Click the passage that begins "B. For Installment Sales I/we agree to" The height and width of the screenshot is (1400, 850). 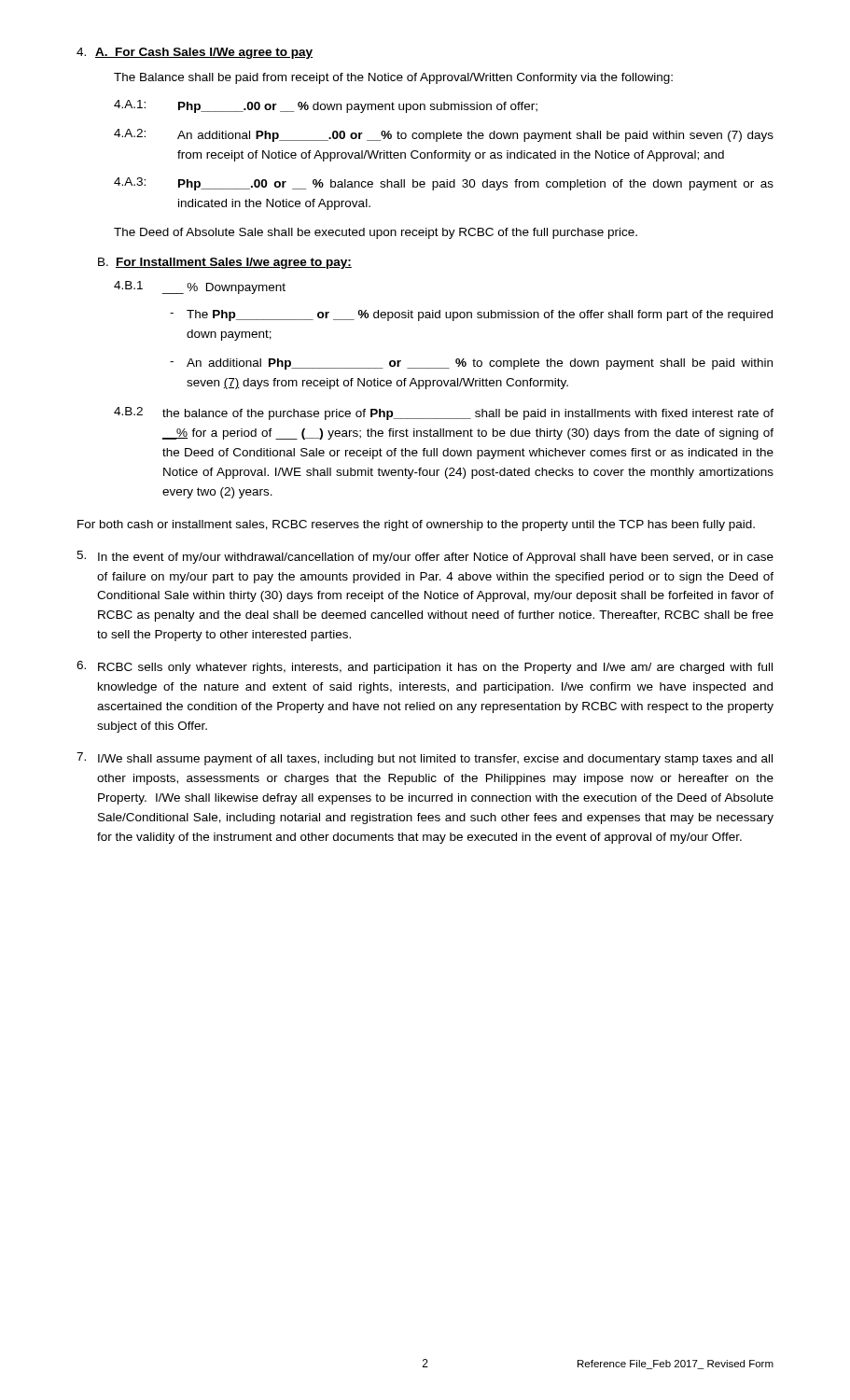tap(225, 263)
